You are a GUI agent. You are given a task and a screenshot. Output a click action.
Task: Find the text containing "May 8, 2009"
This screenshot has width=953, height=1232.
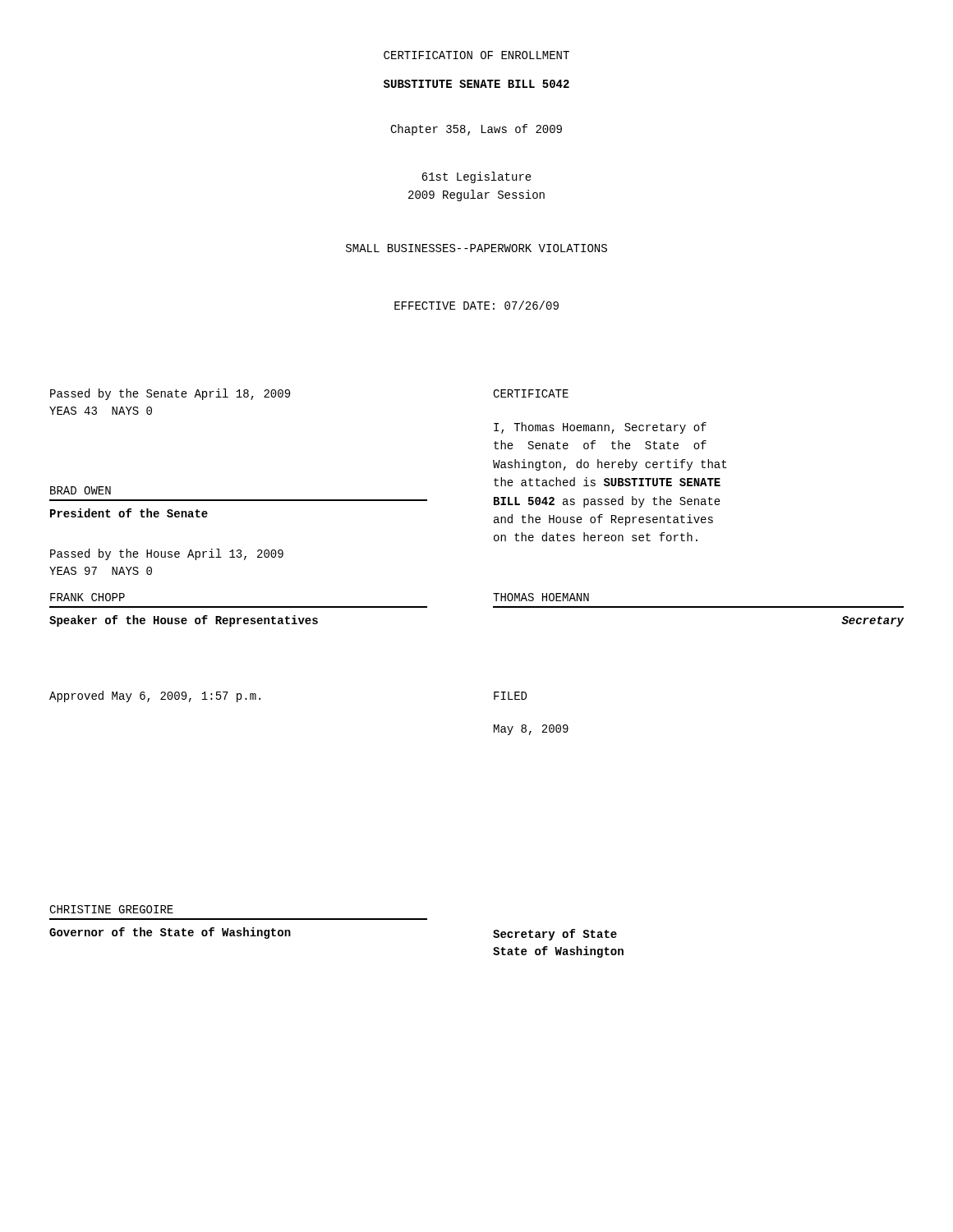coord(531,729)
